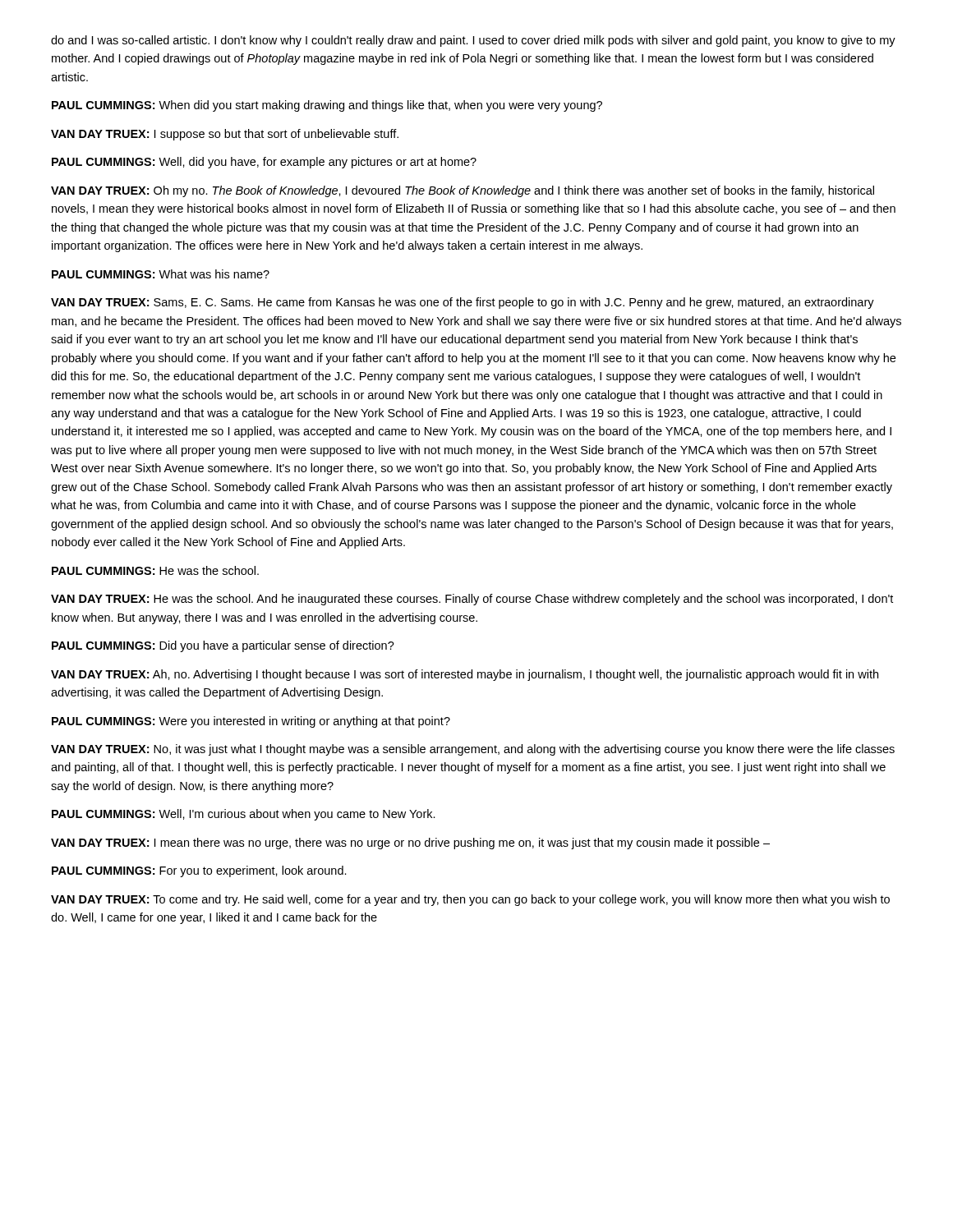Point to the block beginning "PAUL CUMMINGS: When did you"
Screen dimensions: 1232x953
[327, 105]
